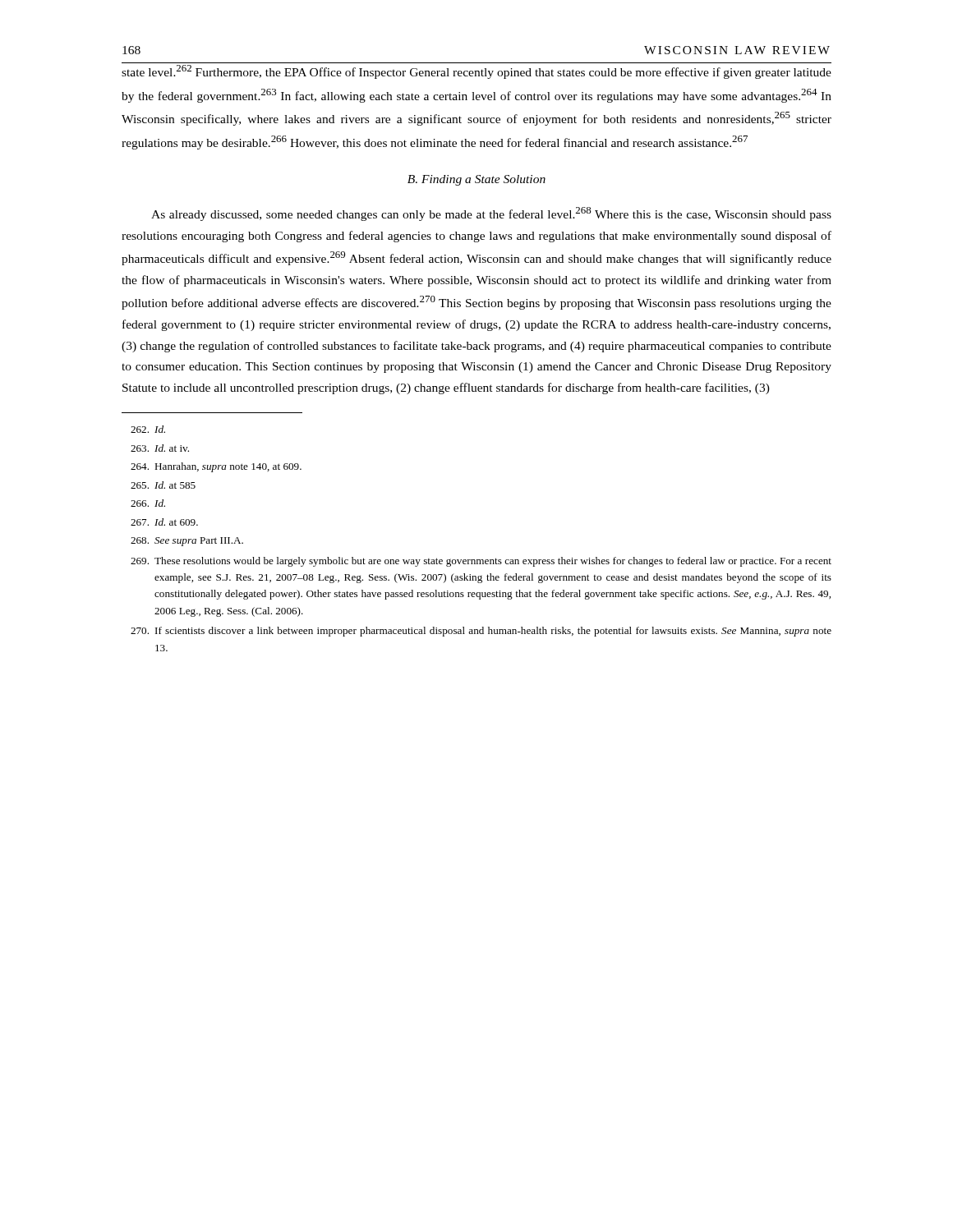Click on the section header containing "B. Finding a State Solution"
The width and height of the screenshot is (953, 1232).
476,179
